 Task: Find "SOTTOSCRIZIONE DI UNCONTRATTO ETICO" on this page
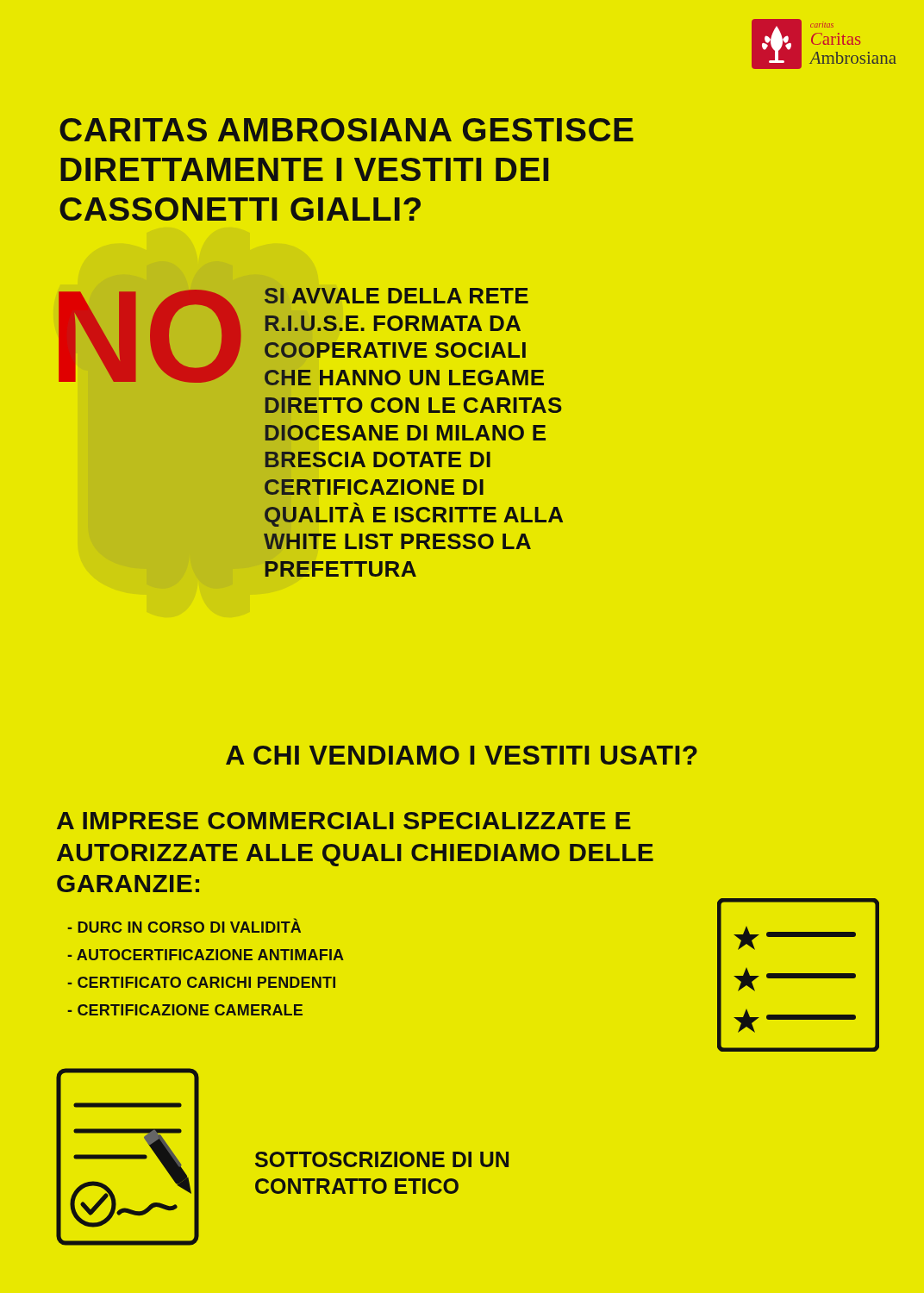pyautogui.click(x=382, y=1173)
